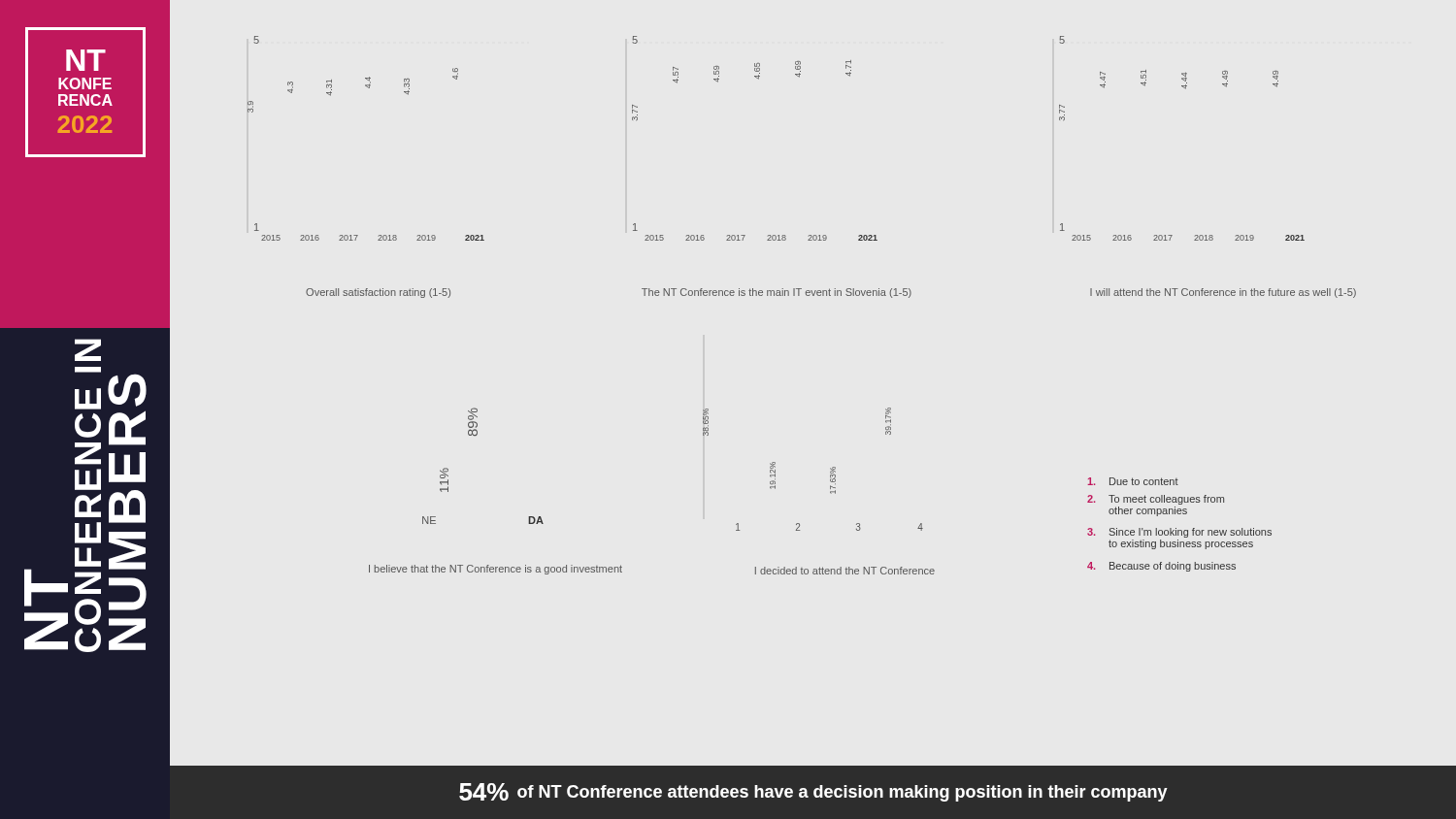Screen dimensions: 819x1456
Task: Point to the block starting "I will attend the NT"
Action: [1223, 292]
